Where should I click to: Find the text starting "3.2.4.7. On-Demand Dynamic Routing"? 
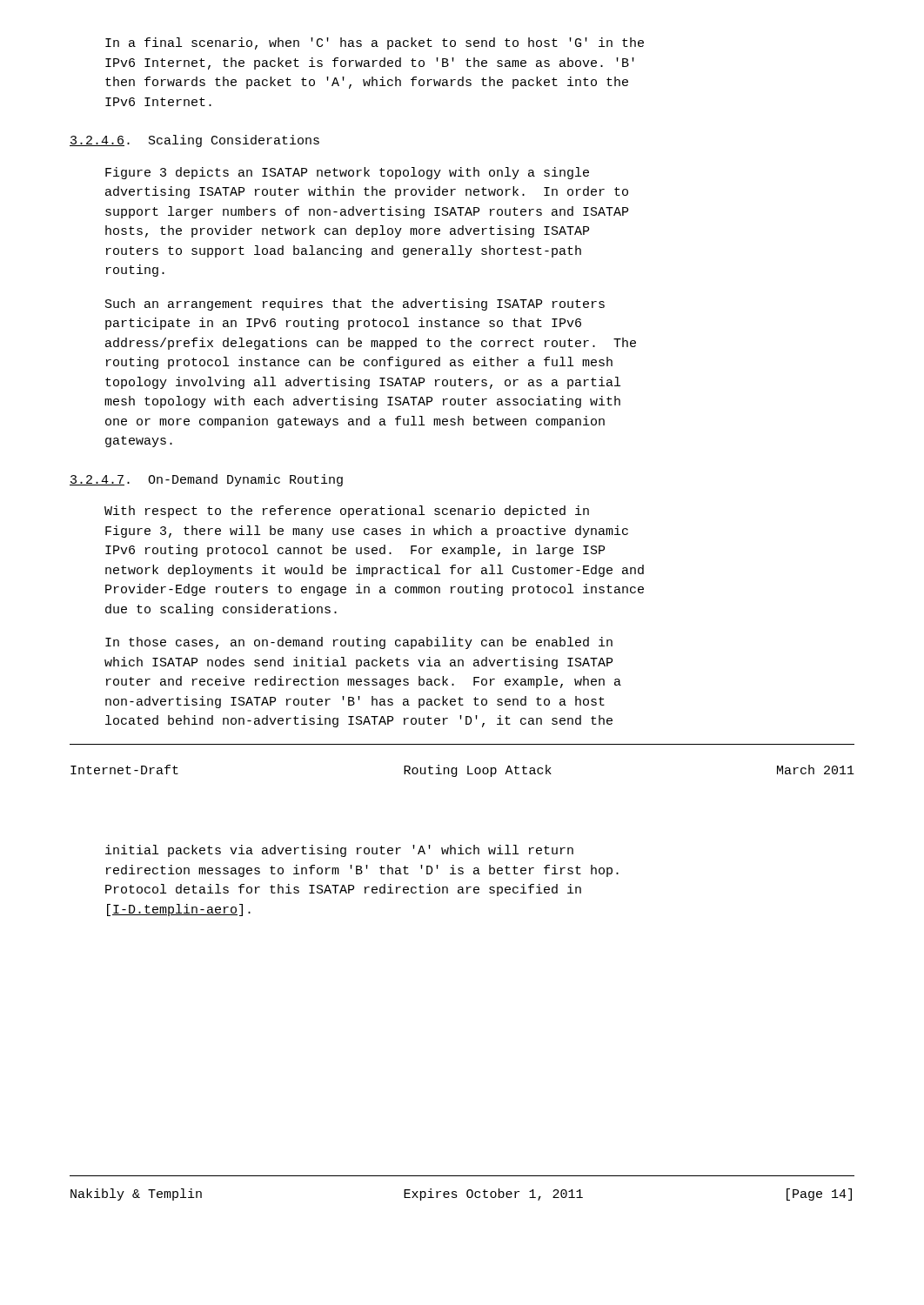[207, 480]
